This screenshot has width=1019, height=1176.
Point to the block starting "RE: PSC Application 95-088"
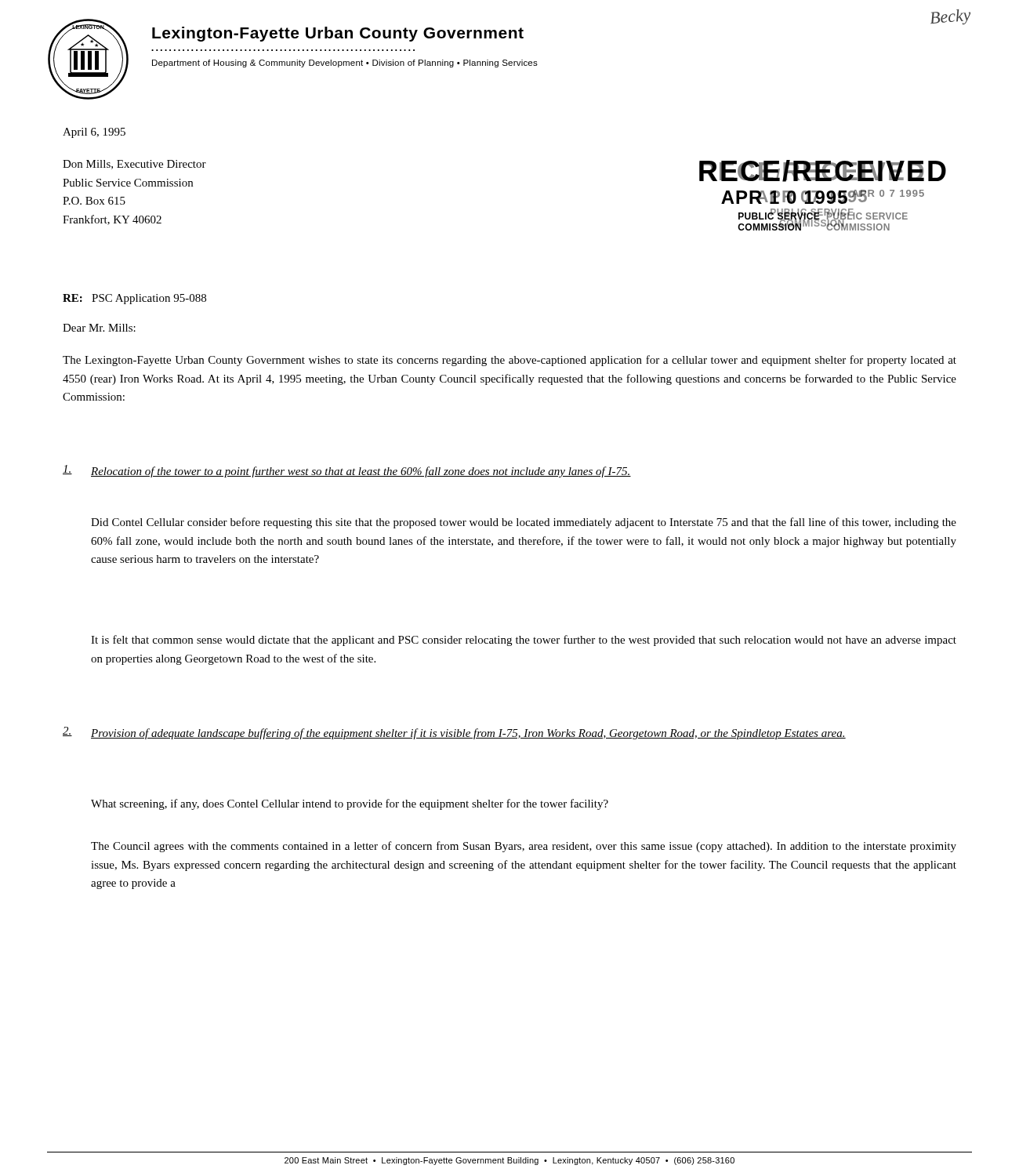click(135, 298)
